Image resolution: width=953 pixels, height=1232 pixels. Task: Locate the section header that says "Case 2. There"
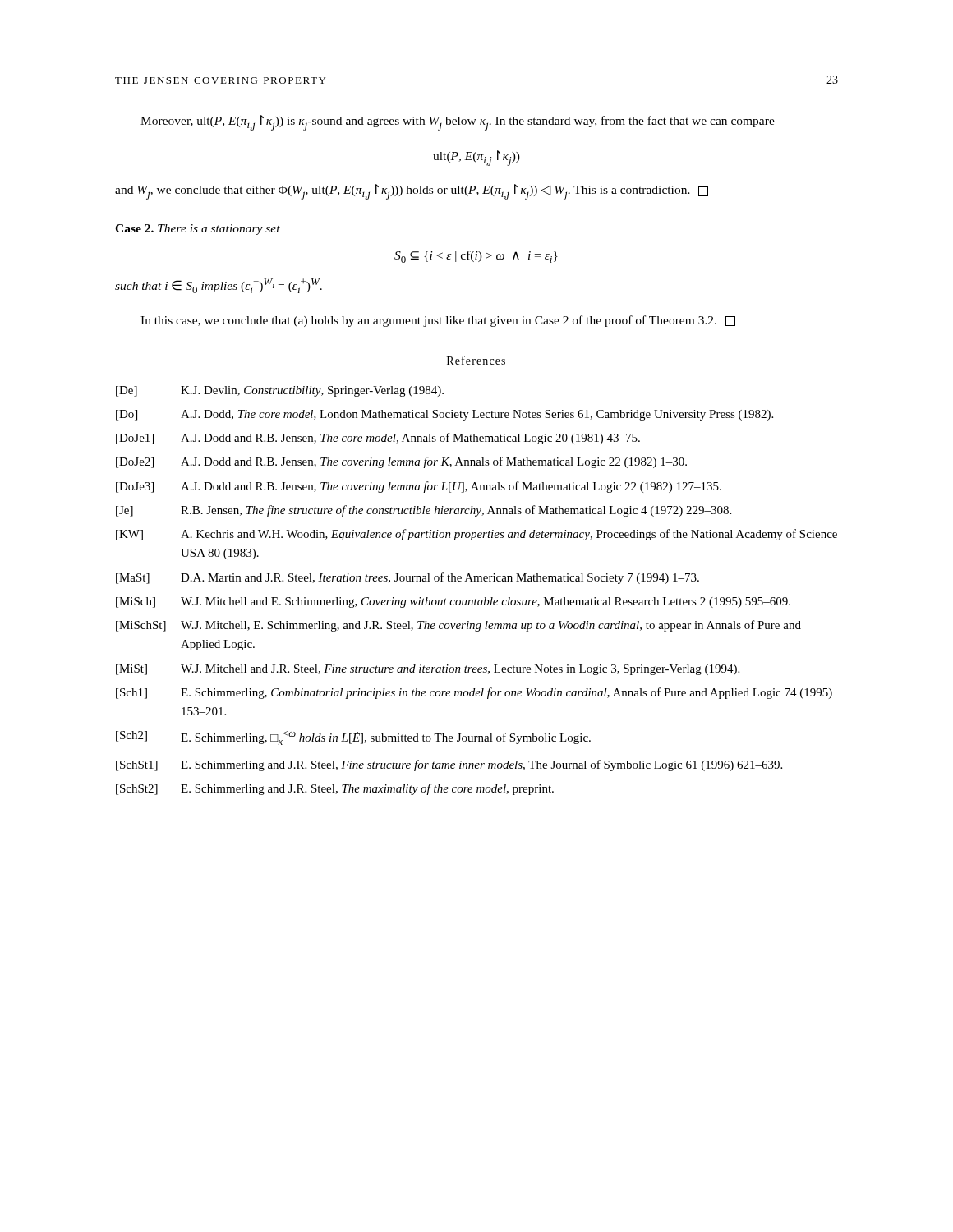(x=197, y=228)
